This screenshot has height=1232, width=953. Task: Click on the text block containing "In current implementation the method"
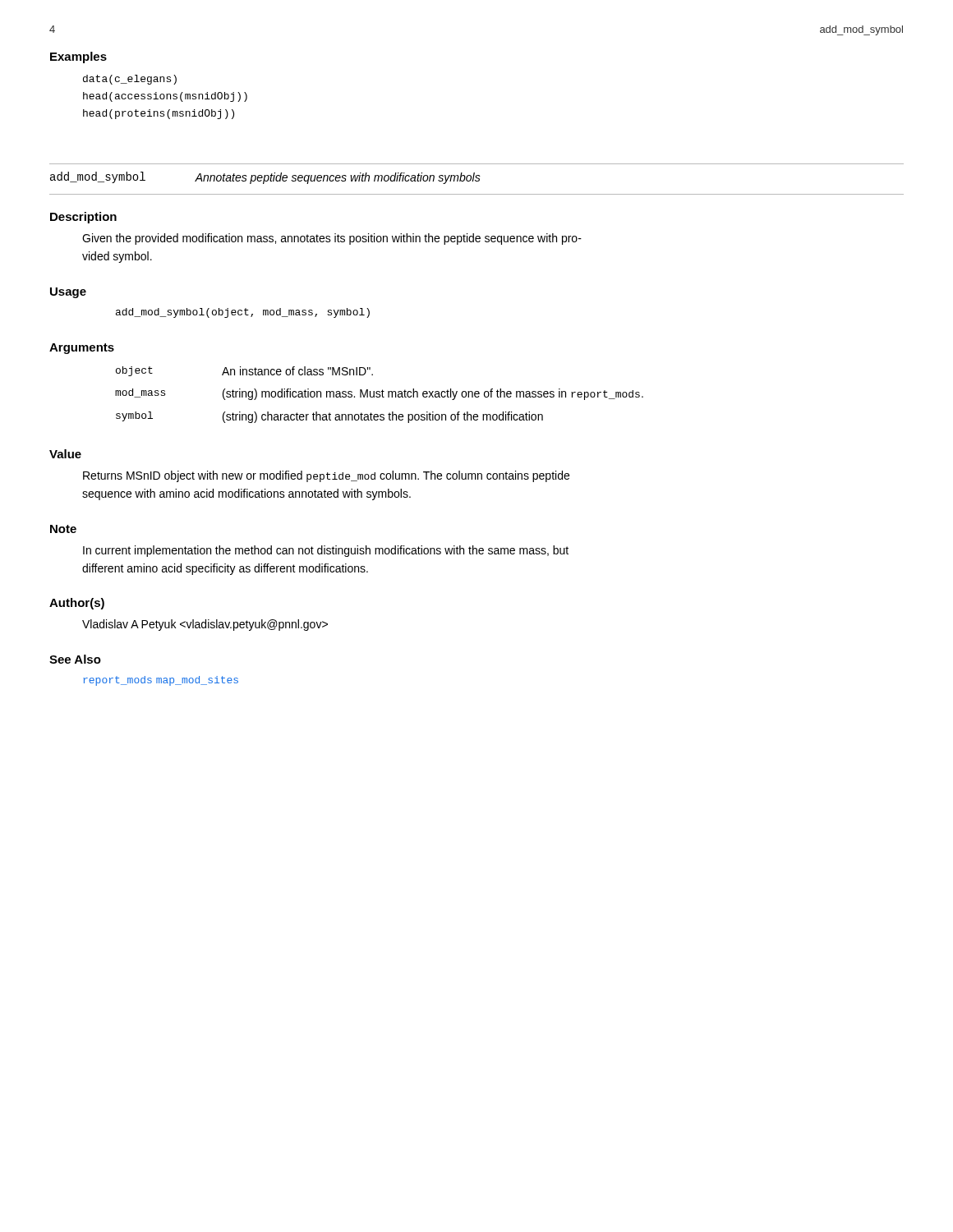point(325,559)
